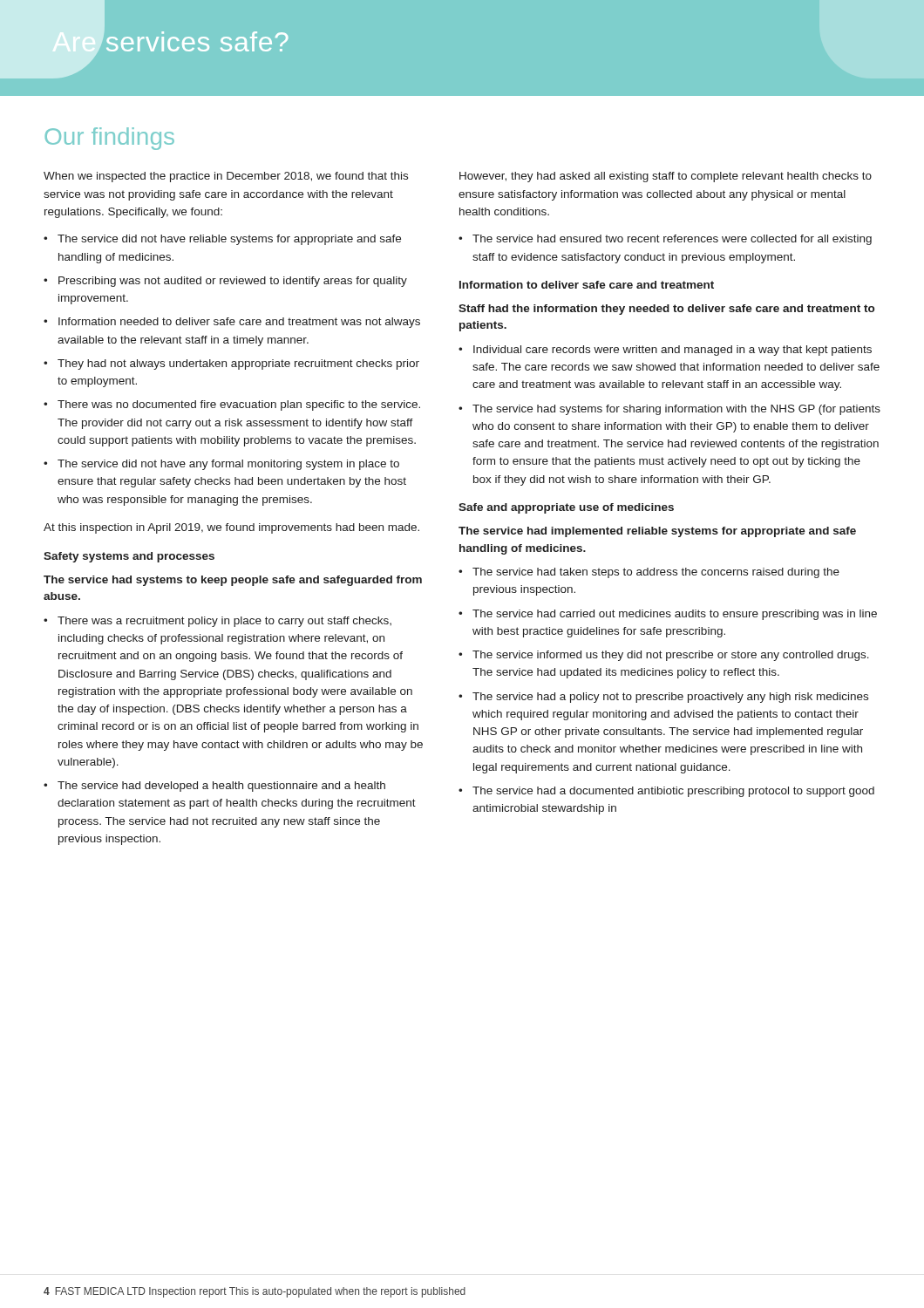Click the passage that begins "Individual care records were written and managed"
924x1308 pixels.
click(x=676, y=367)
